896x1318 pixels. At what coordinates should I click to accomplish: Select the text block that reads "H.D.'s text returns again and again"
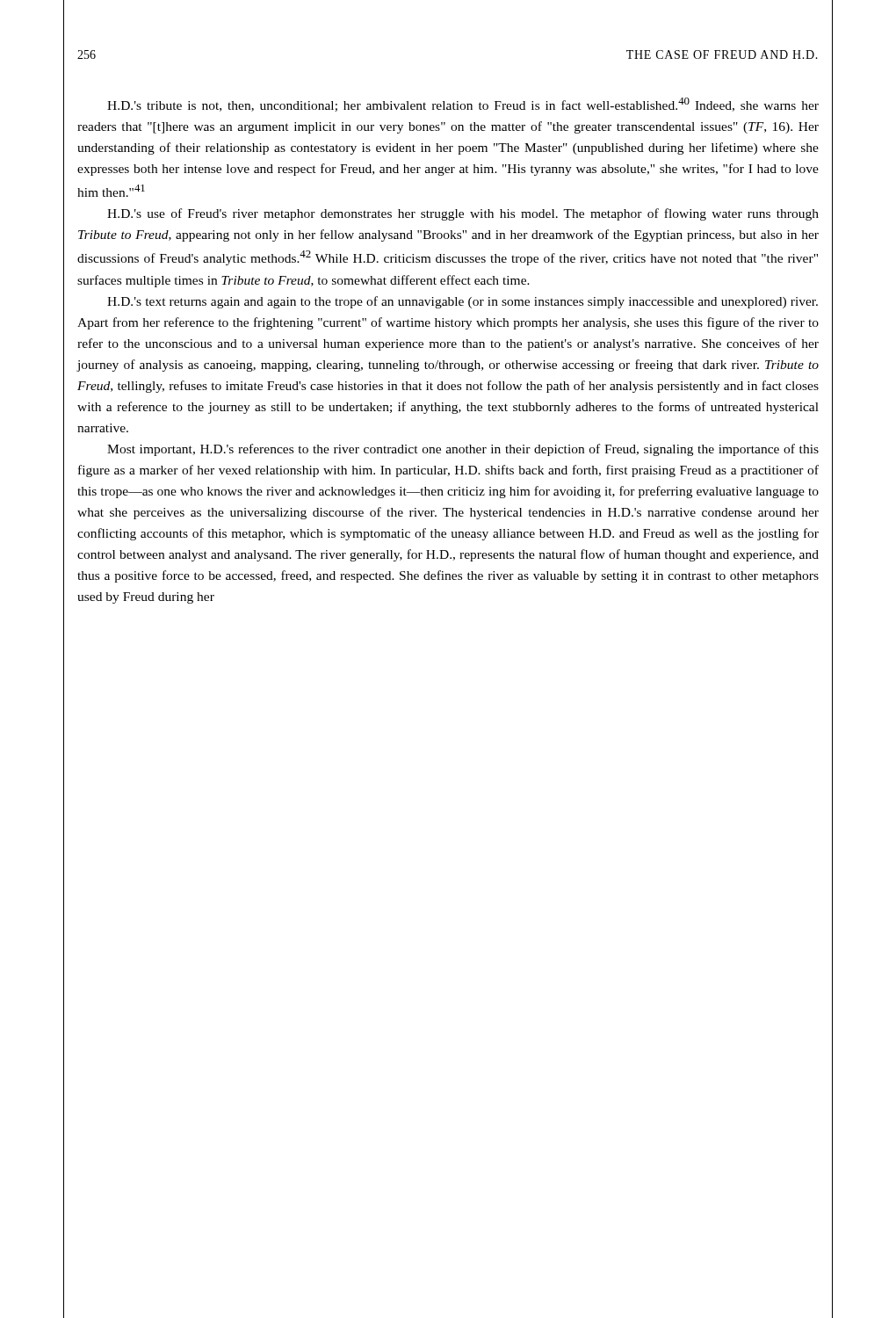448,364
